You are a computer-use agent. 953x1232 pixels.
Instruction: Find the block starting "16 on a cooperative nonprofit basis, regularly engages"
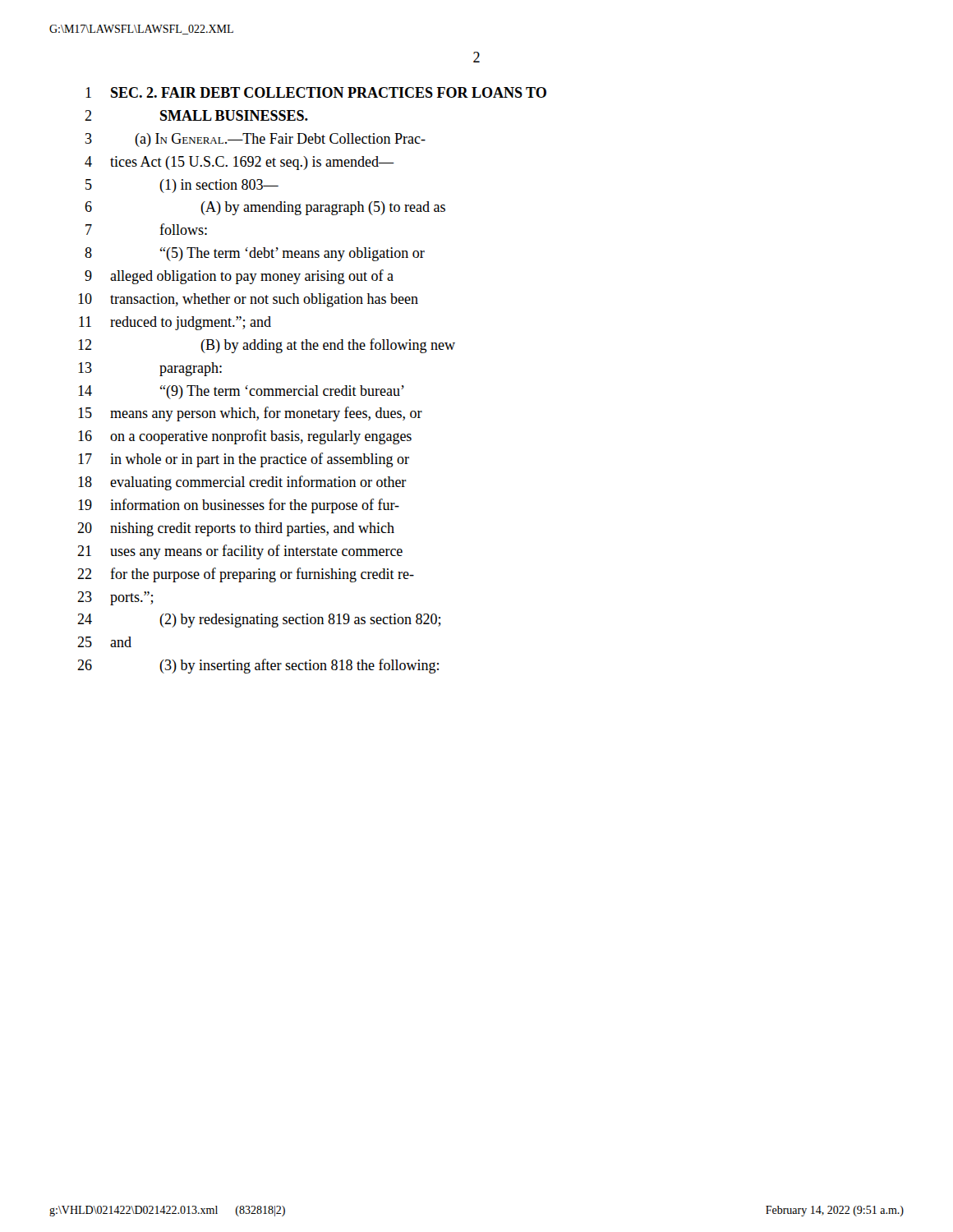tap(231, 437)
